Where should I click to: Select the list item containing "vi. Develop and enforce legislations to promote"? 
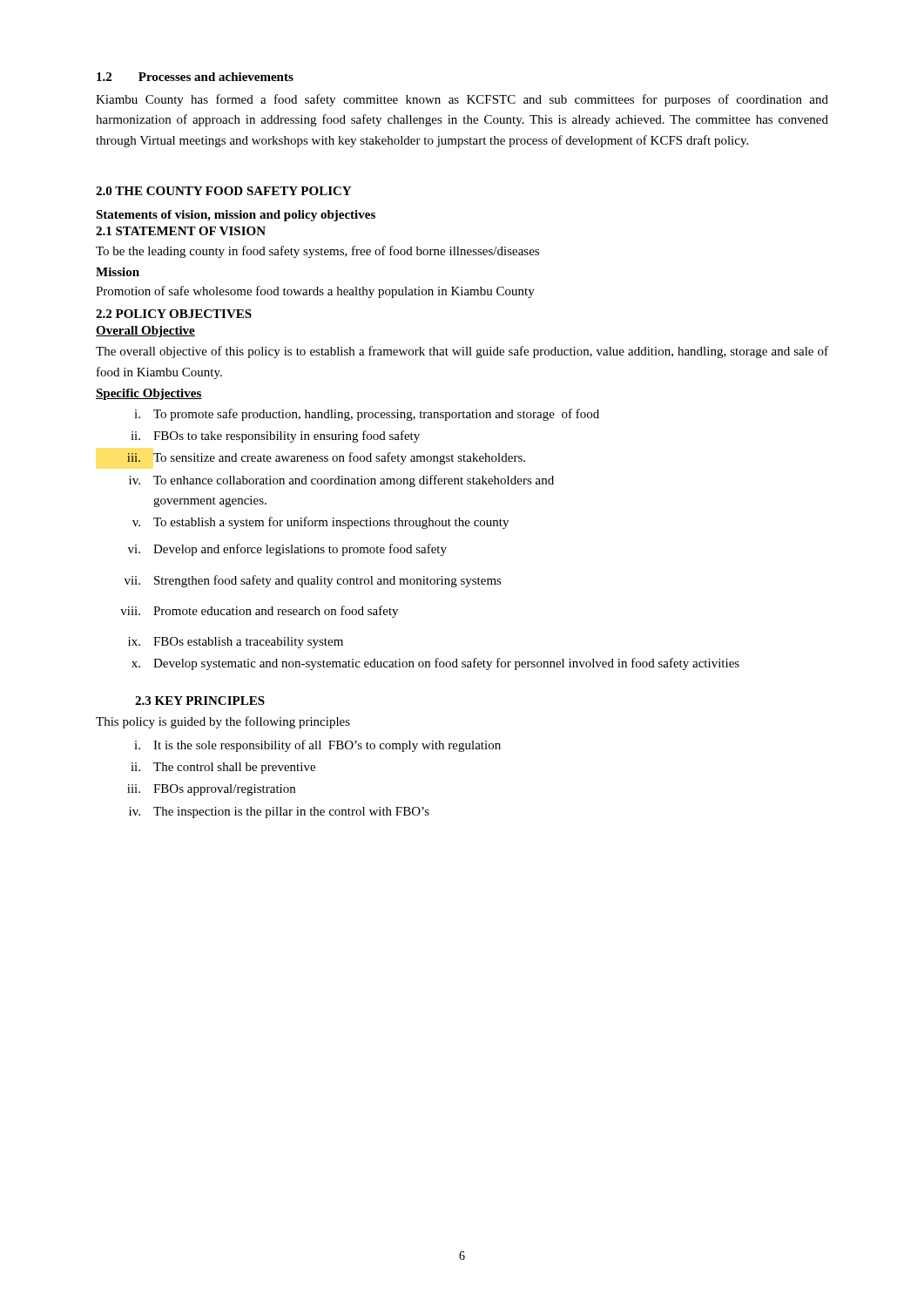287,550
